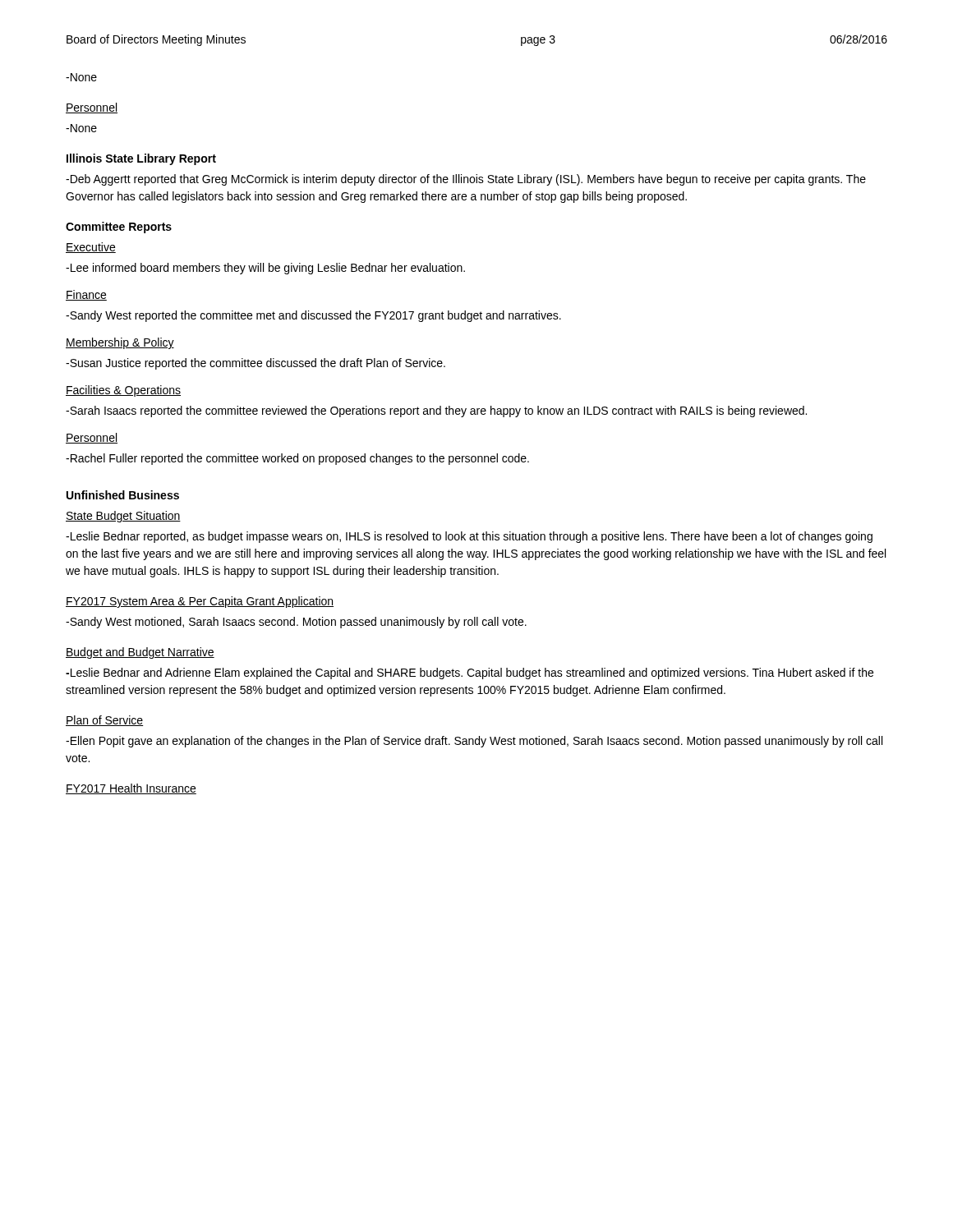Select the element starting "Personnel -None"
The width and height of the screenshot is (953, 1232).
point(92,108)
